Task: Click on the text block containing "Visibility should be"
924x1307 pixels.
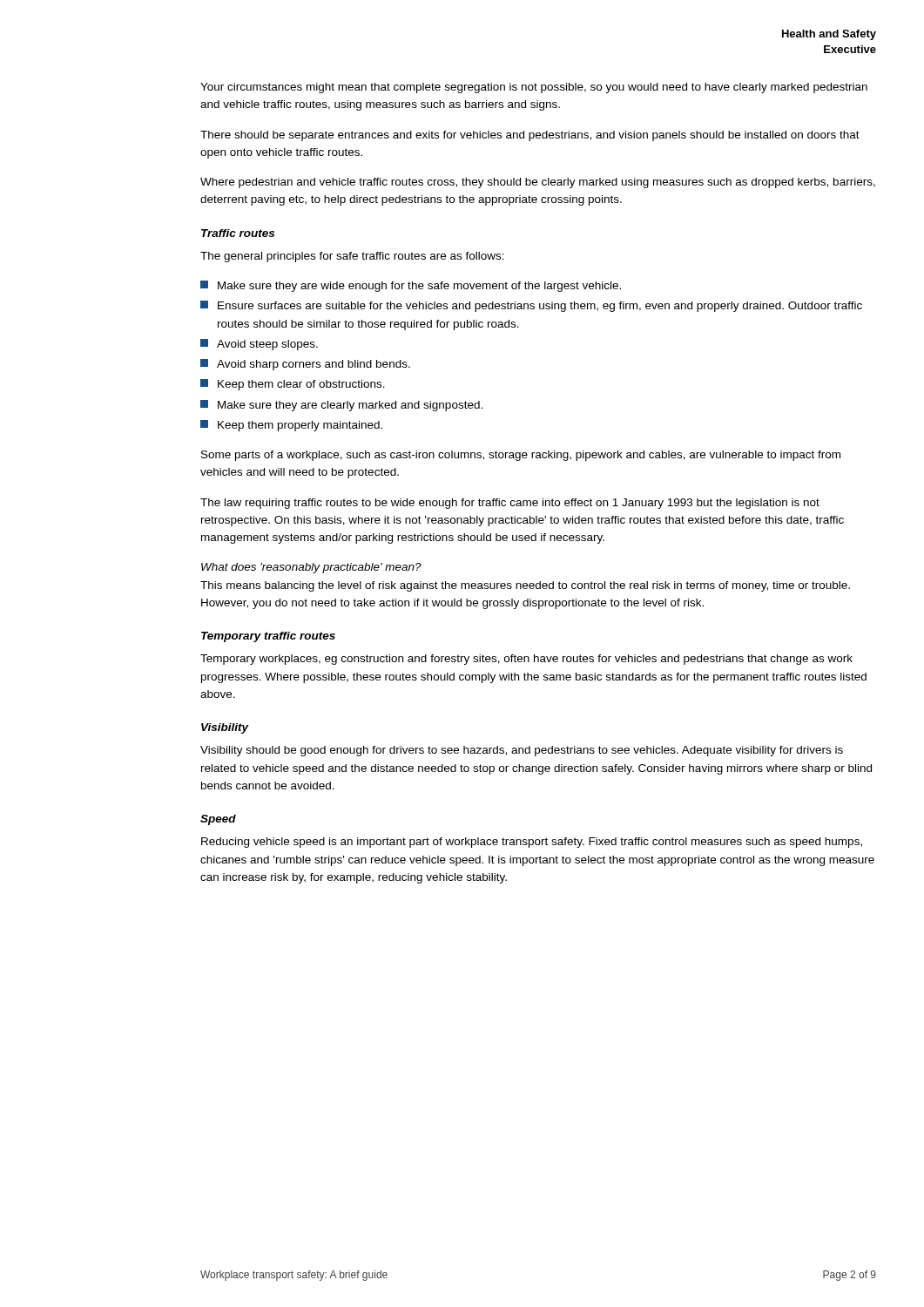Action: (536, 768)
